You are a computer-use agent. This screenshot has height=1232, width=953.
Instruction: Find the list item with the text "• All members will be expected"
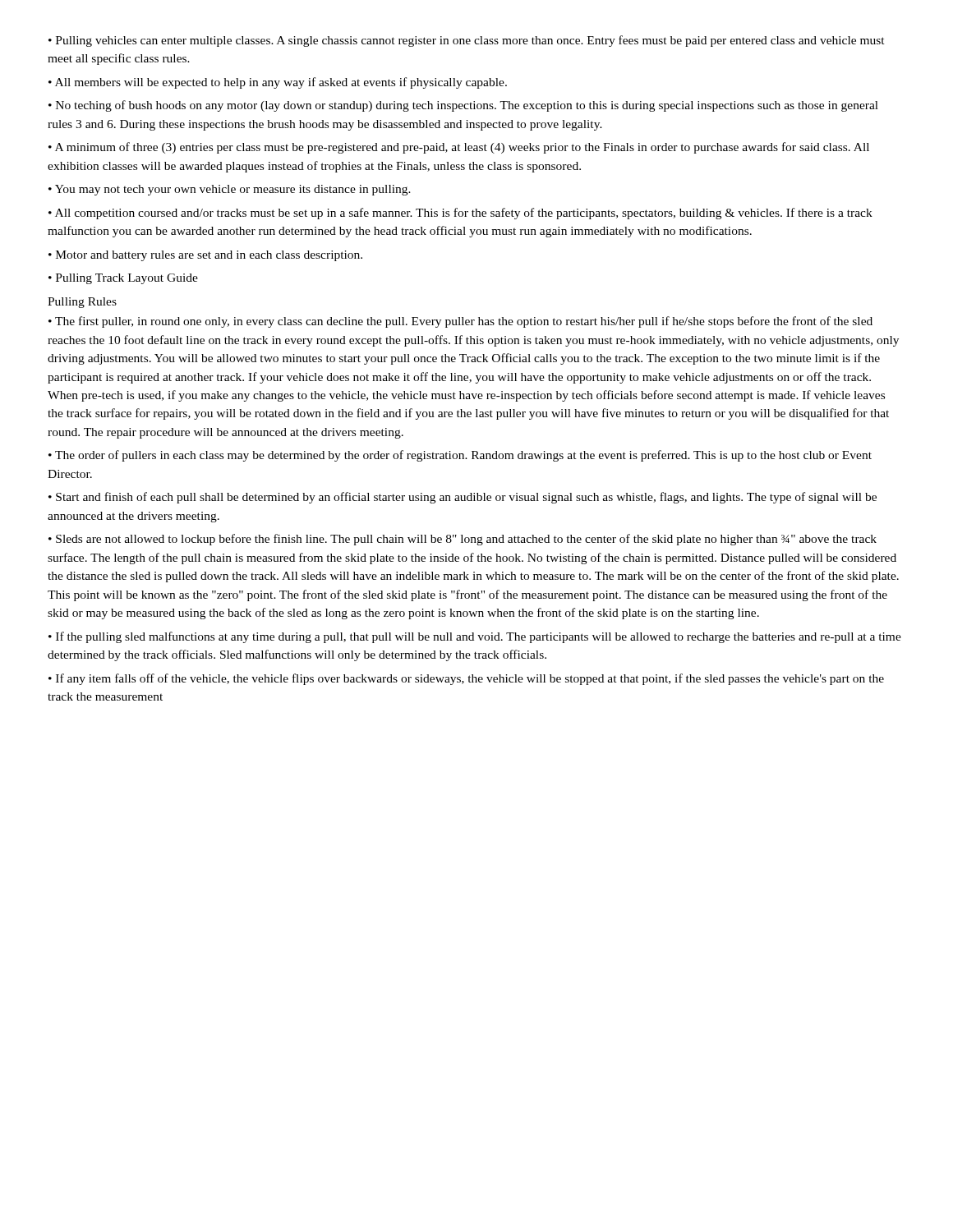point(278,82)
